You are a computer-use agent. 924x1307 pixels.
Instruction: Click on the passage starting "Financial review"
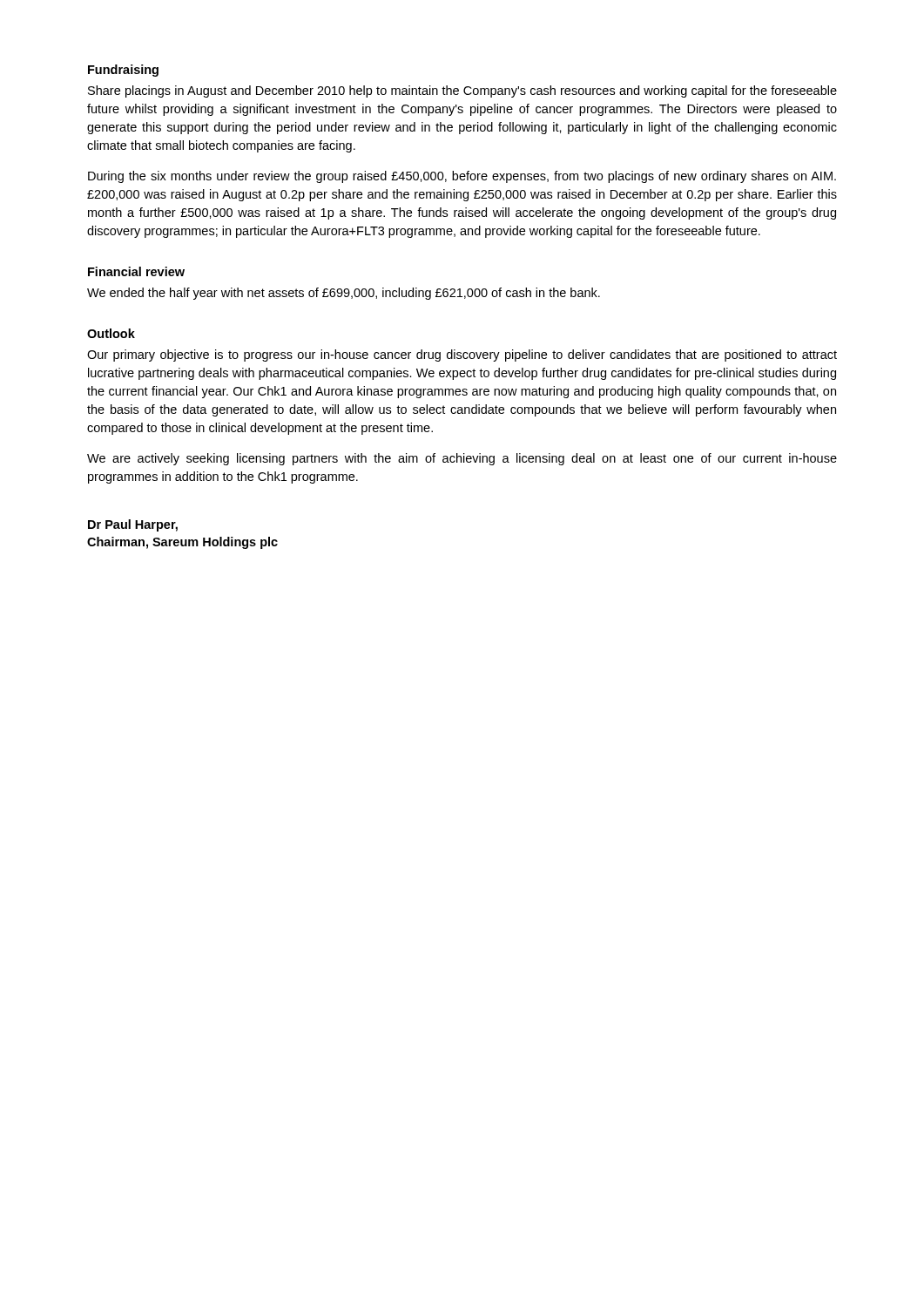pyautogui.click(x=136, y=272)
